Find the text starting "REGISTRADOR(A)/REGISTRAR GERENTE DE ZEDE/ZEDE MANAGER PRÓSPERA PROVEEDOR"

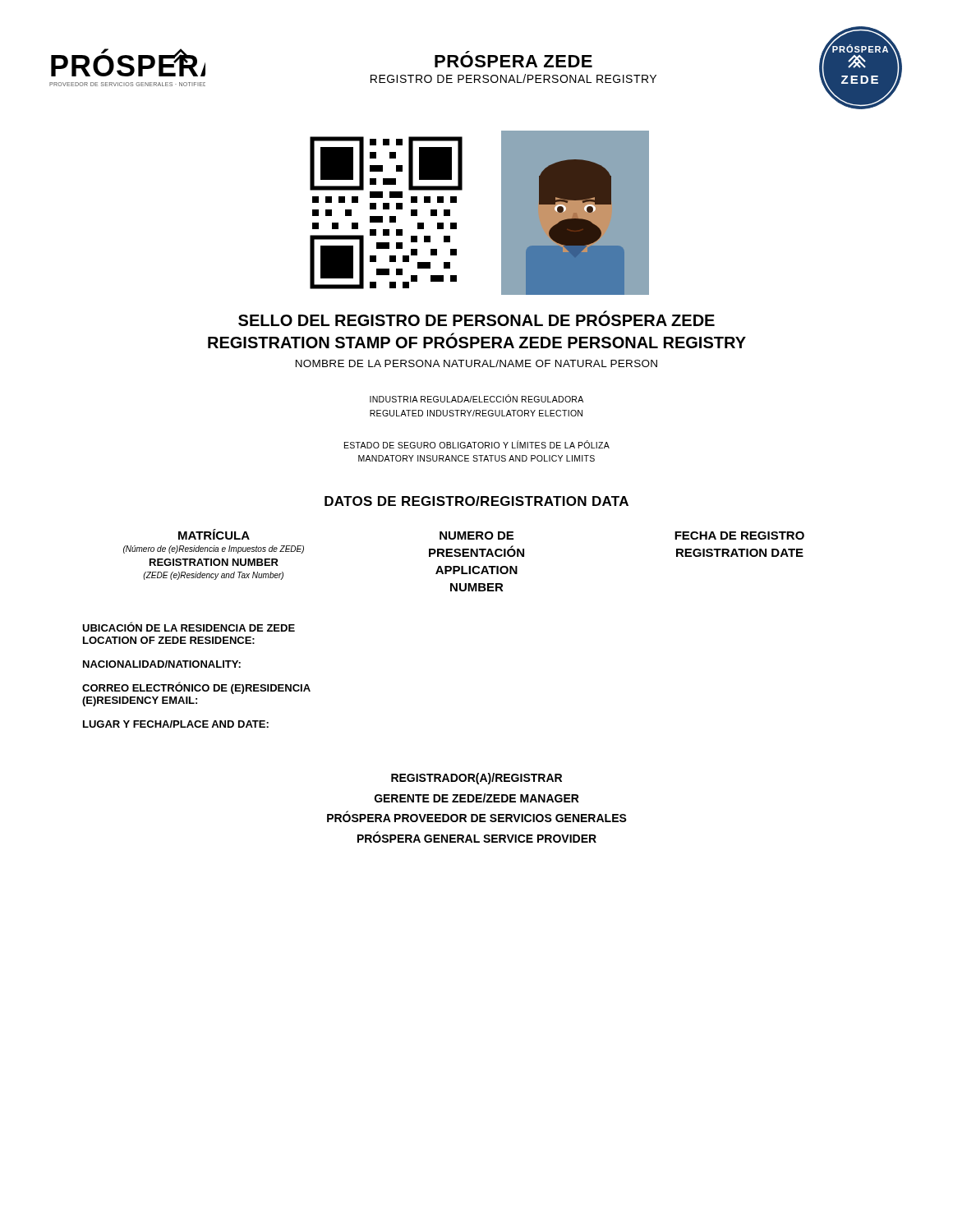coord(476,808)
